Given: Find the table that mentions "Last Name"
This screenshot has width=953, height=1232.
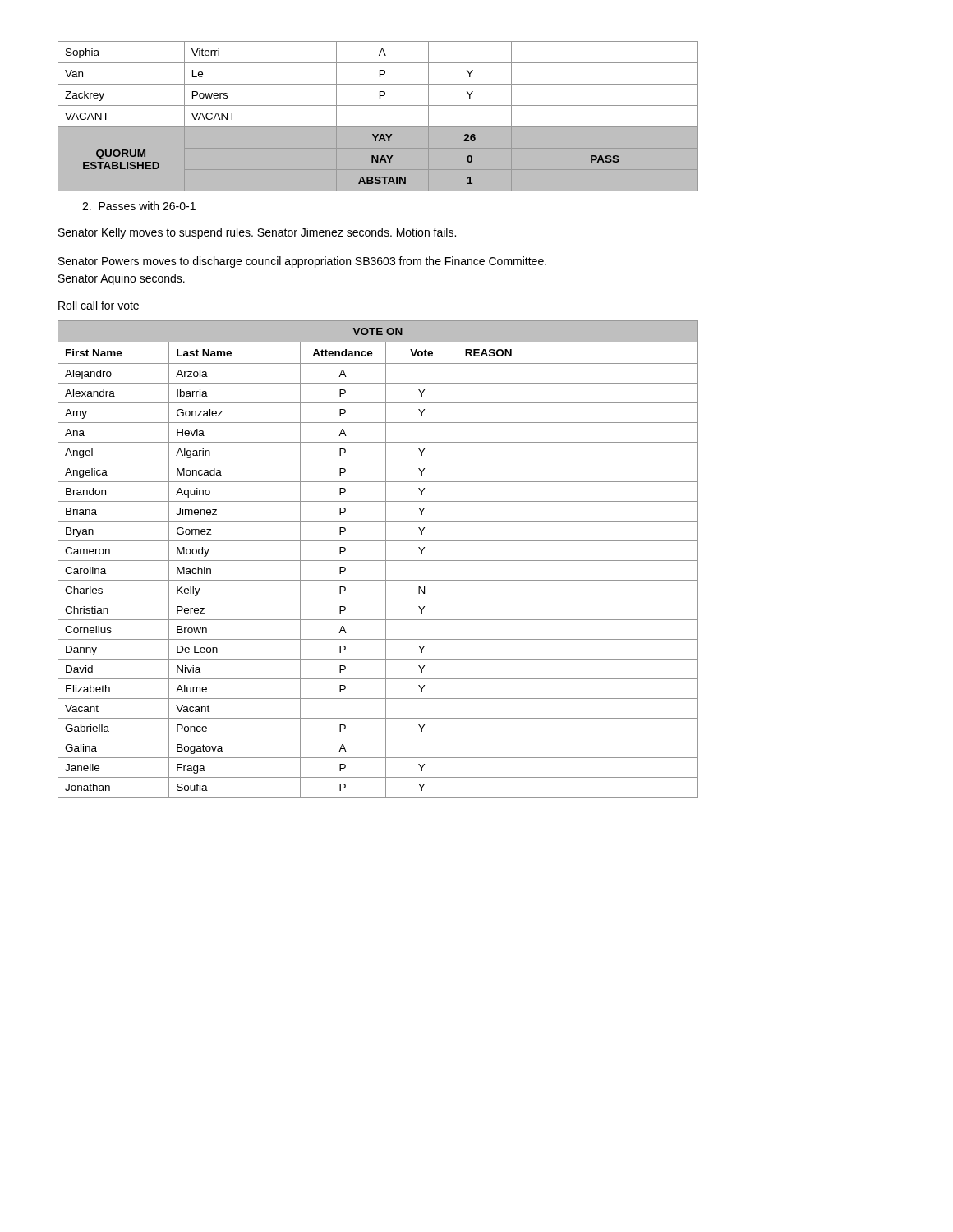Looking at the screenshot, I should 476,559.
